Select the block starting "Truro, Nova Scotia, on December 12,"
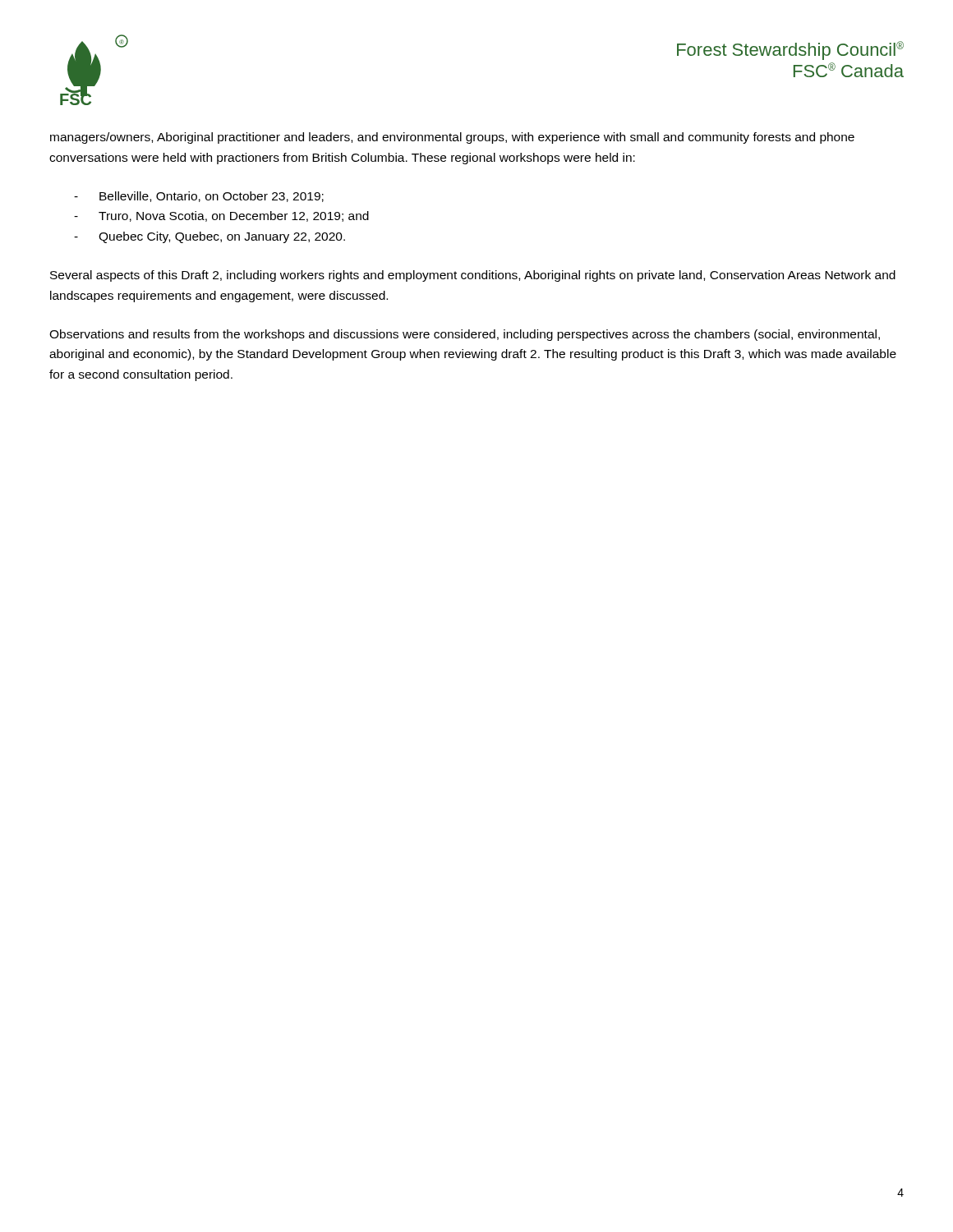Screen dimensions: 1232x953 pos(234,216)
